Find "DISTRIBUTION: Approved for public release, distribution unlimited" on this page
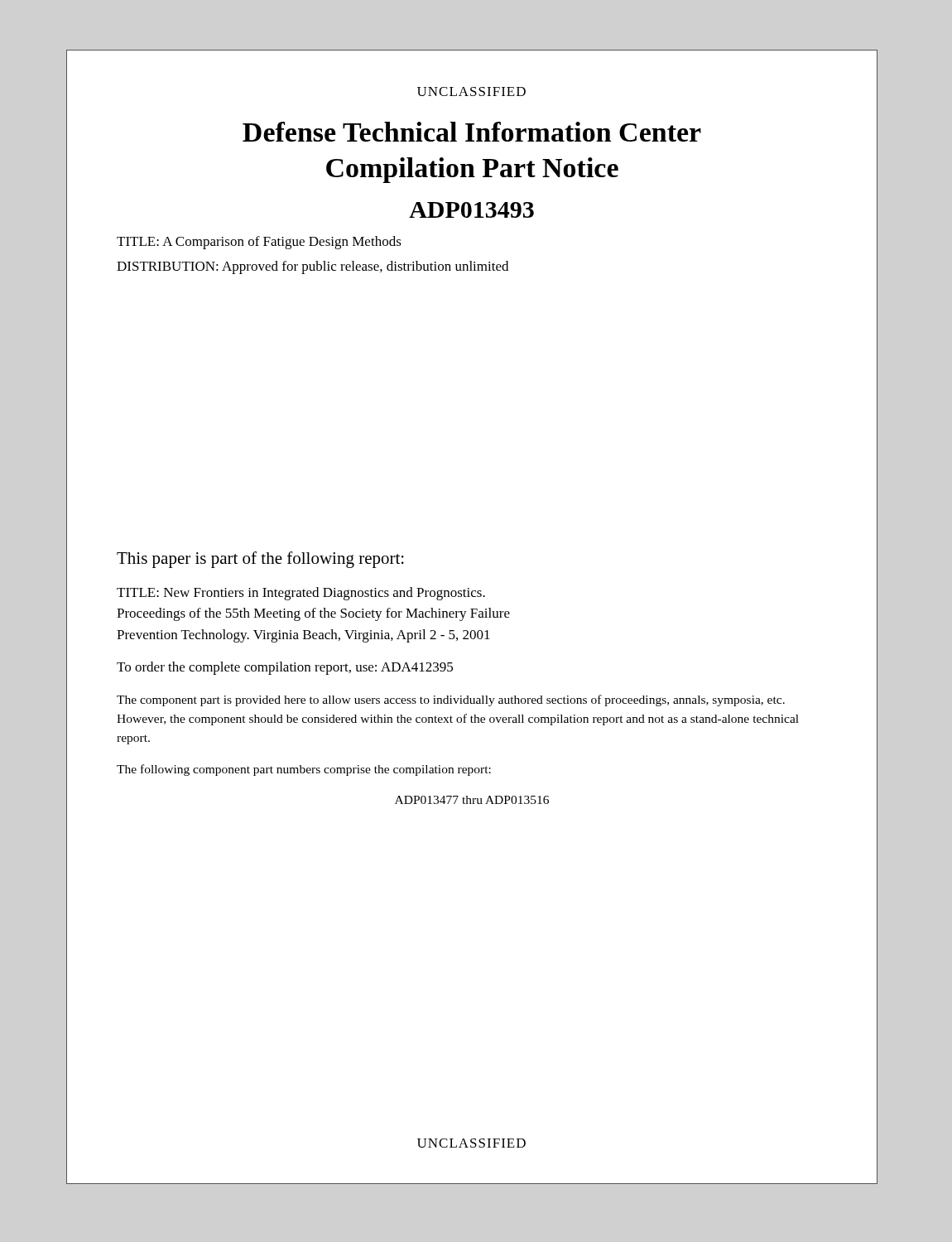 pyautogui.click(x=313, y=266)
